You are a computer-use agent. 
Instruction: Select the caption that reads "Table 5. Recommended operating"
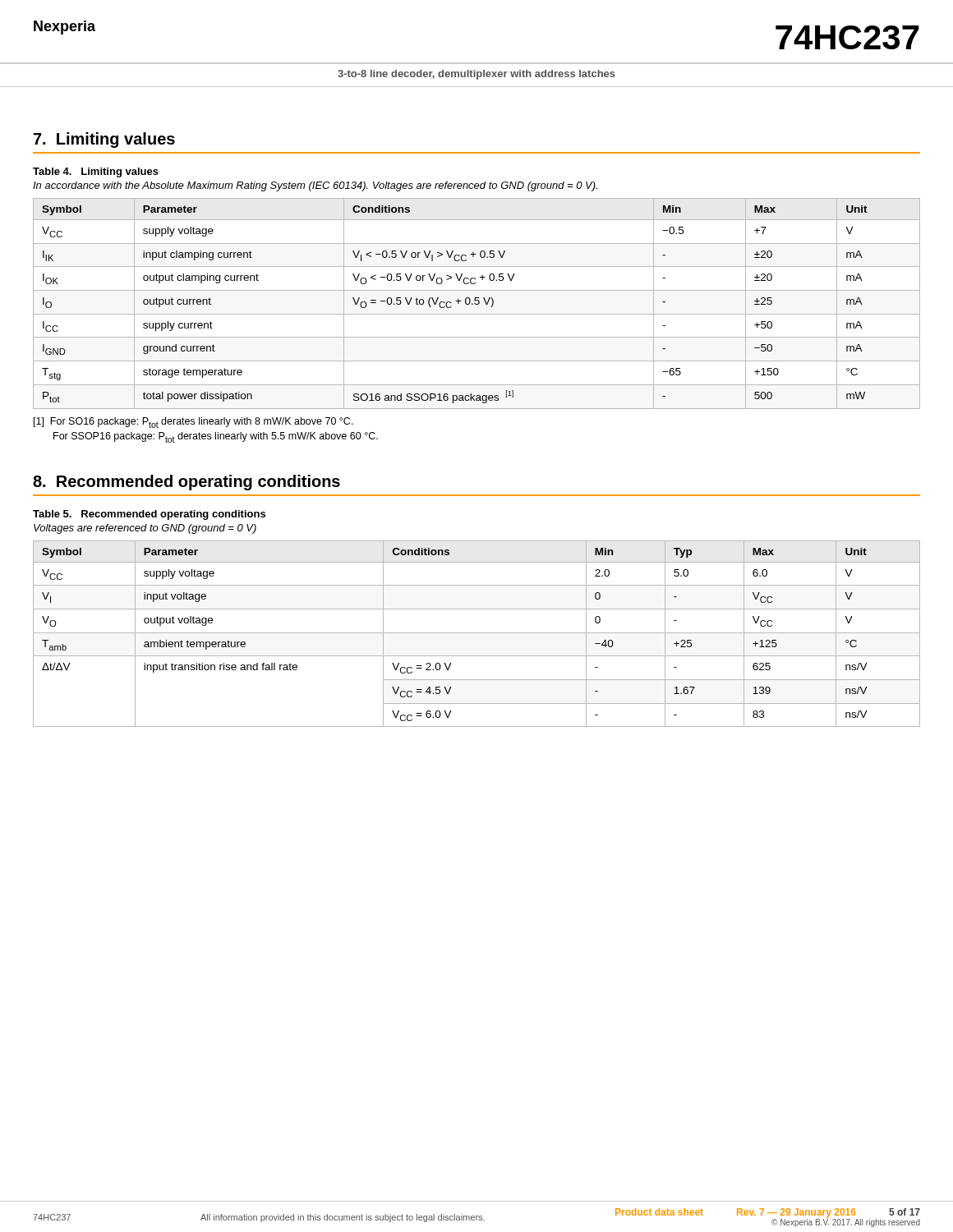(x=149, y=515)
